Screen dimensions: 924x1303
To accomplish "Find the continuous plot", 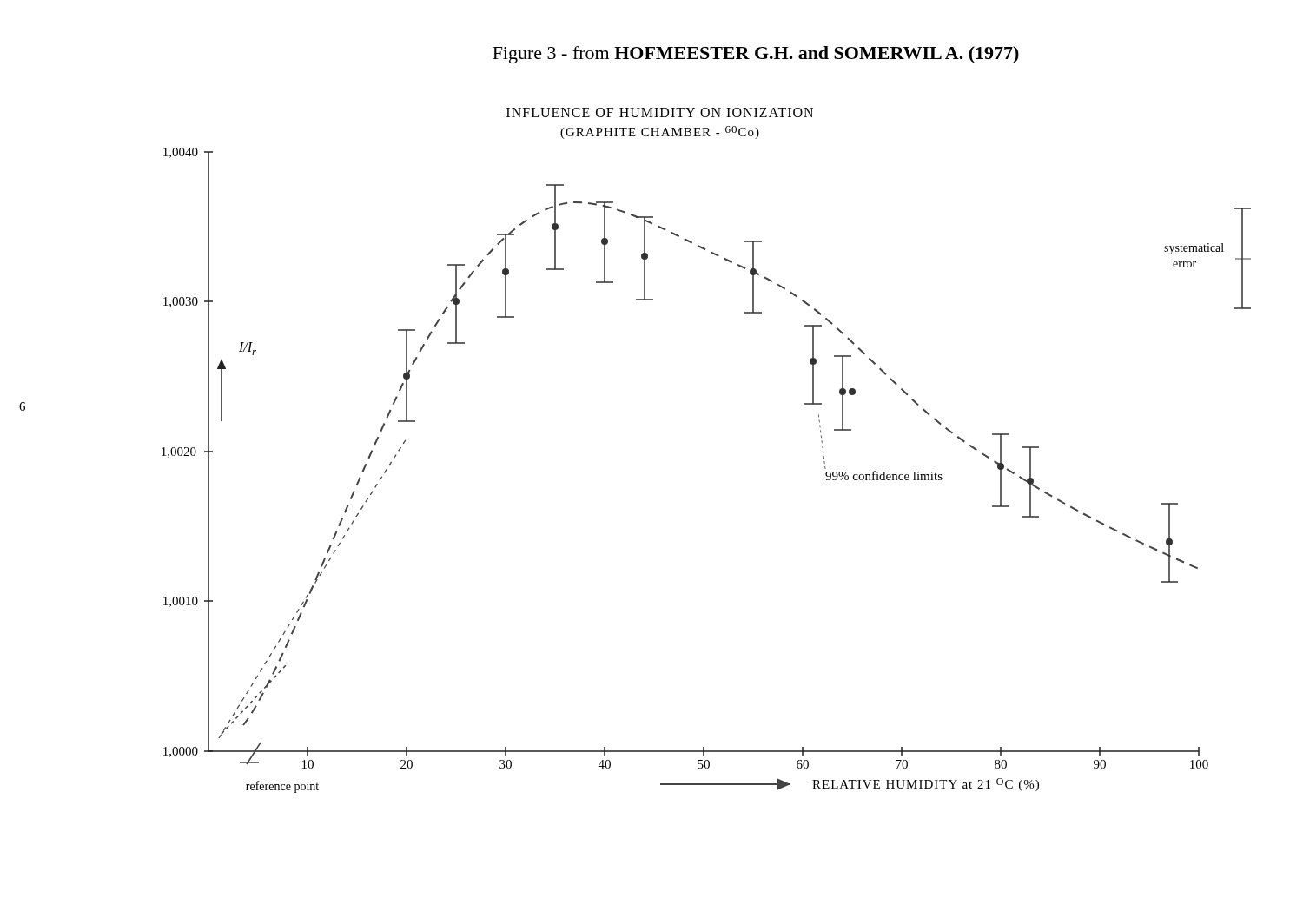I will 669,460.
